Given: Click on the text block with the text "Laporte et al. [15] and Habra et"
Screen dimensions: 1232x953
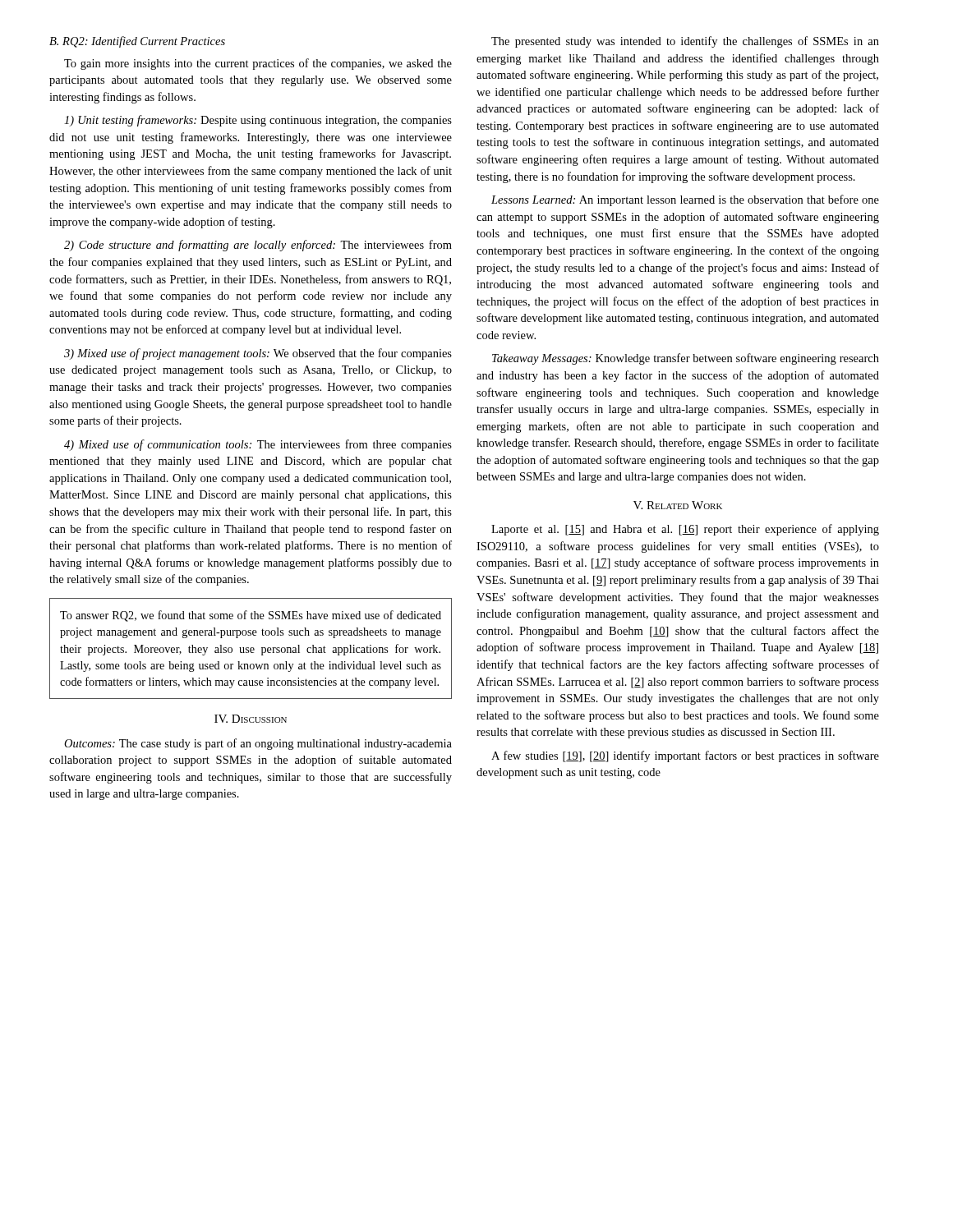Looking at the screenshot, I should coord(678,631).
